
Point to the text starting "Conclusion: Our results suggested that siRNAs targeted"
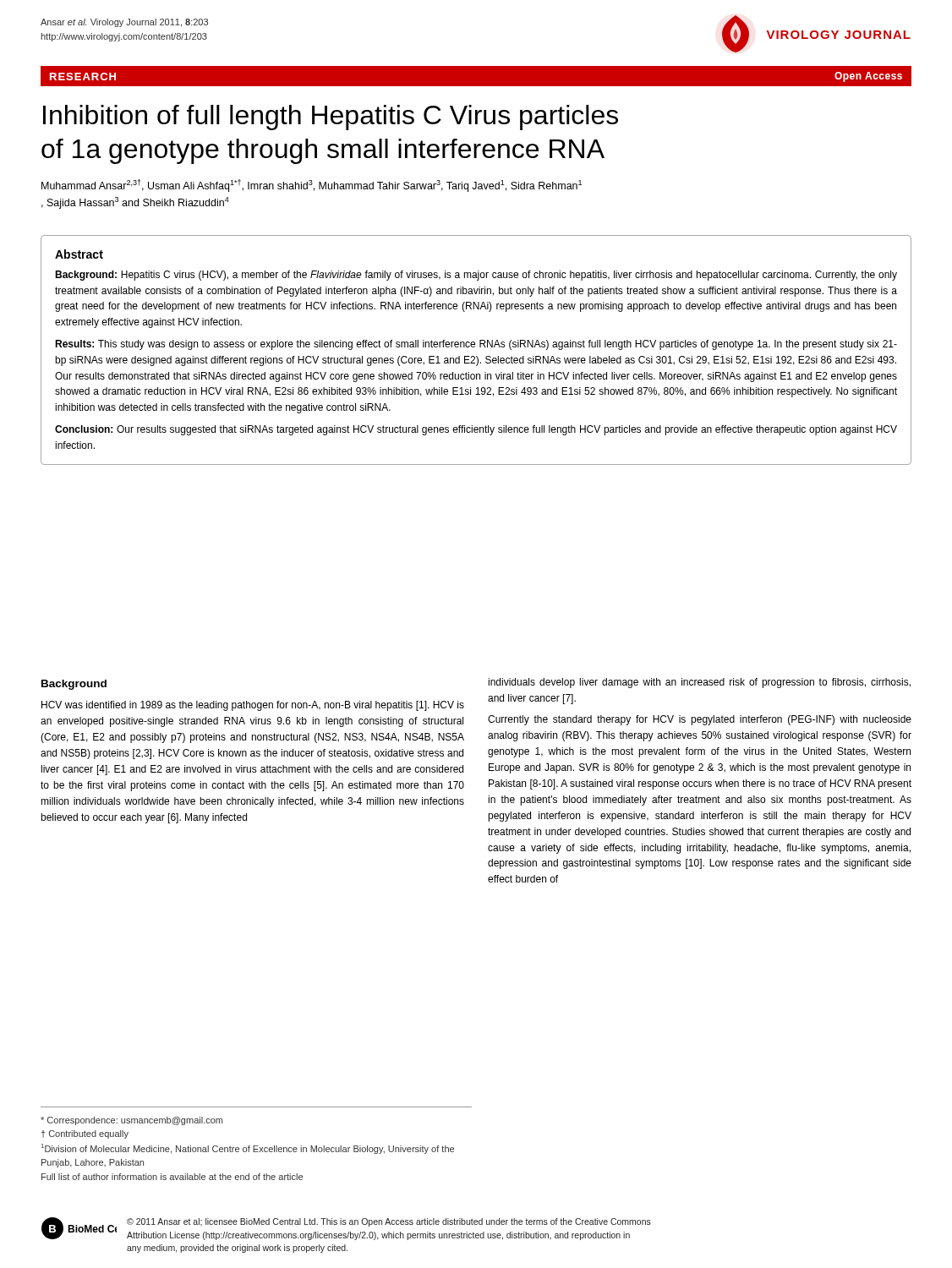tap(476, 438)
